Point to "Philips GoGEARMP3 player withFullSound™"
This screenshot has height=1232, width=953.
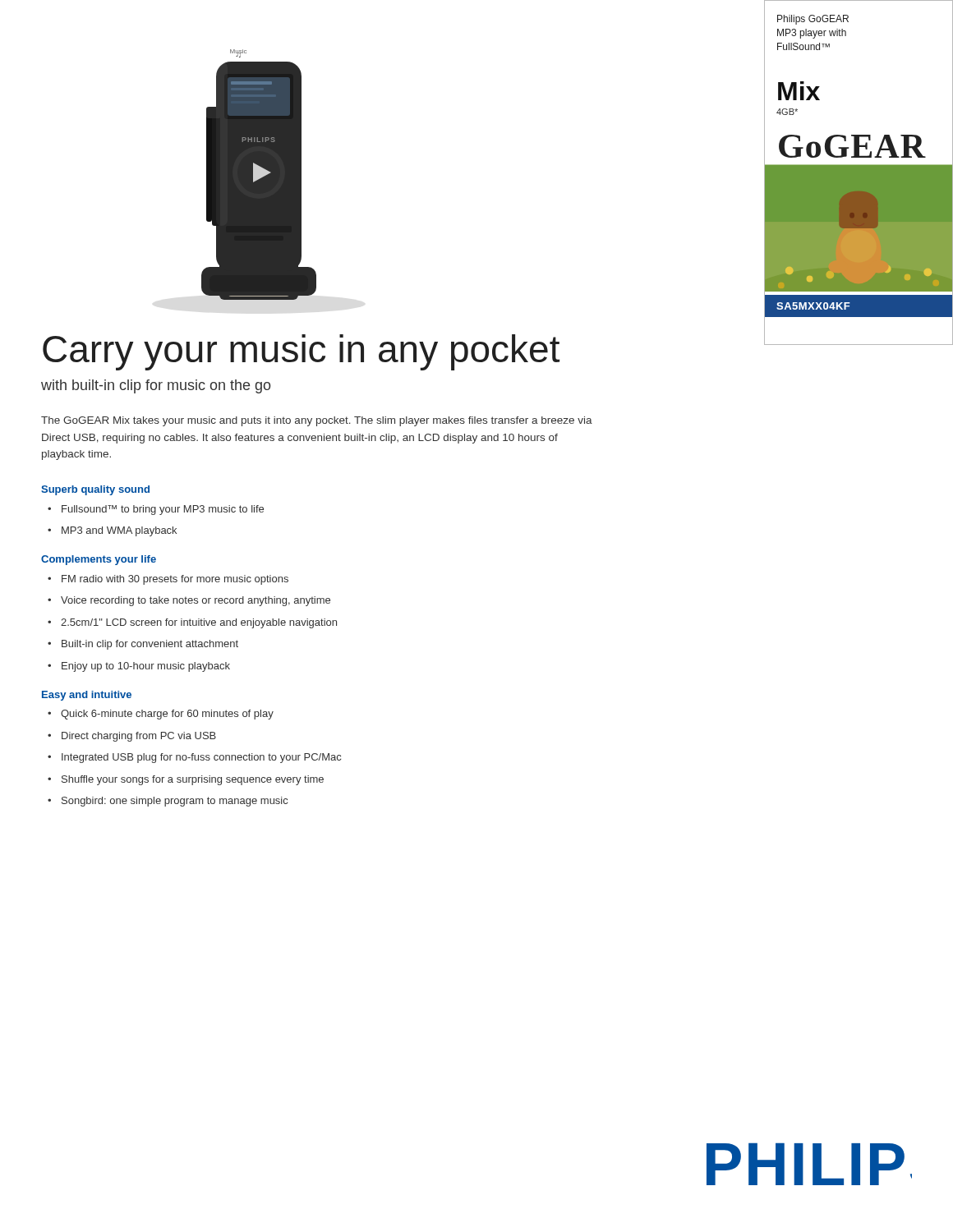[x=813, y=33]
